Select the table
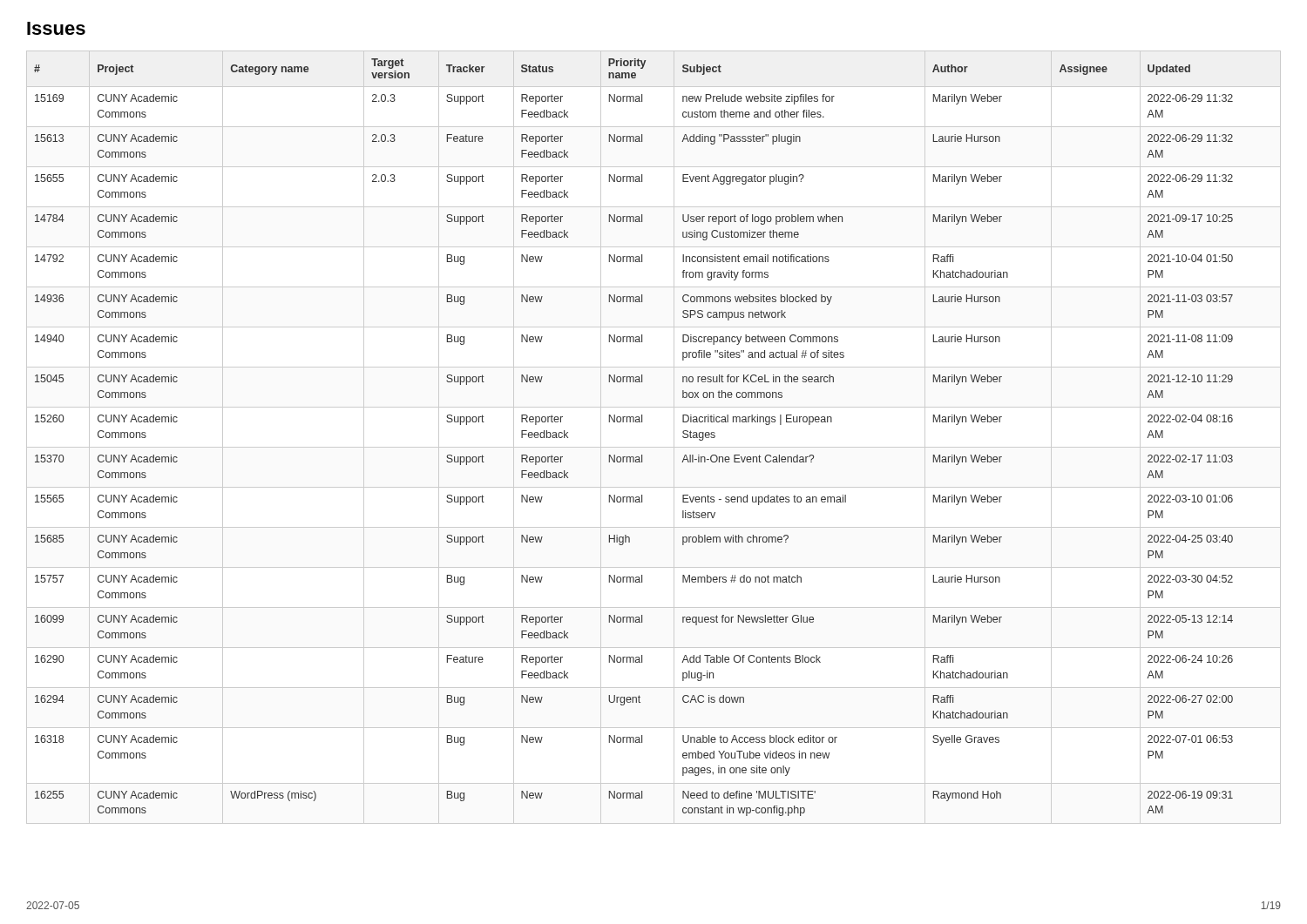1307x924 pixels. [654, 437]
